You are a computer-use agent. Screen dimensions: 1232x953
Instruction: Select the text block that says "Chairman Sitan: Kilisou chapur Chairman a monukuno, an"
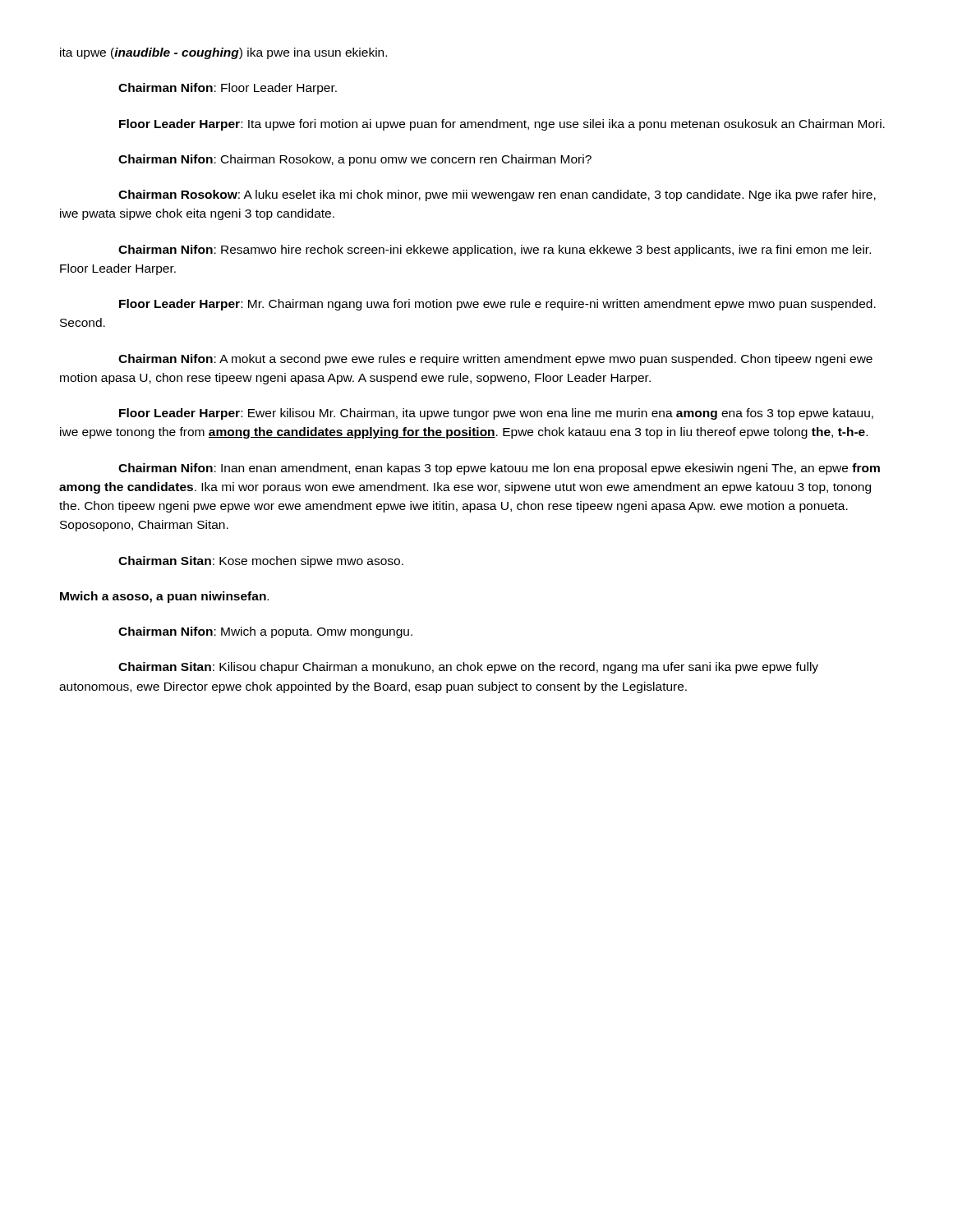point(439,676)
